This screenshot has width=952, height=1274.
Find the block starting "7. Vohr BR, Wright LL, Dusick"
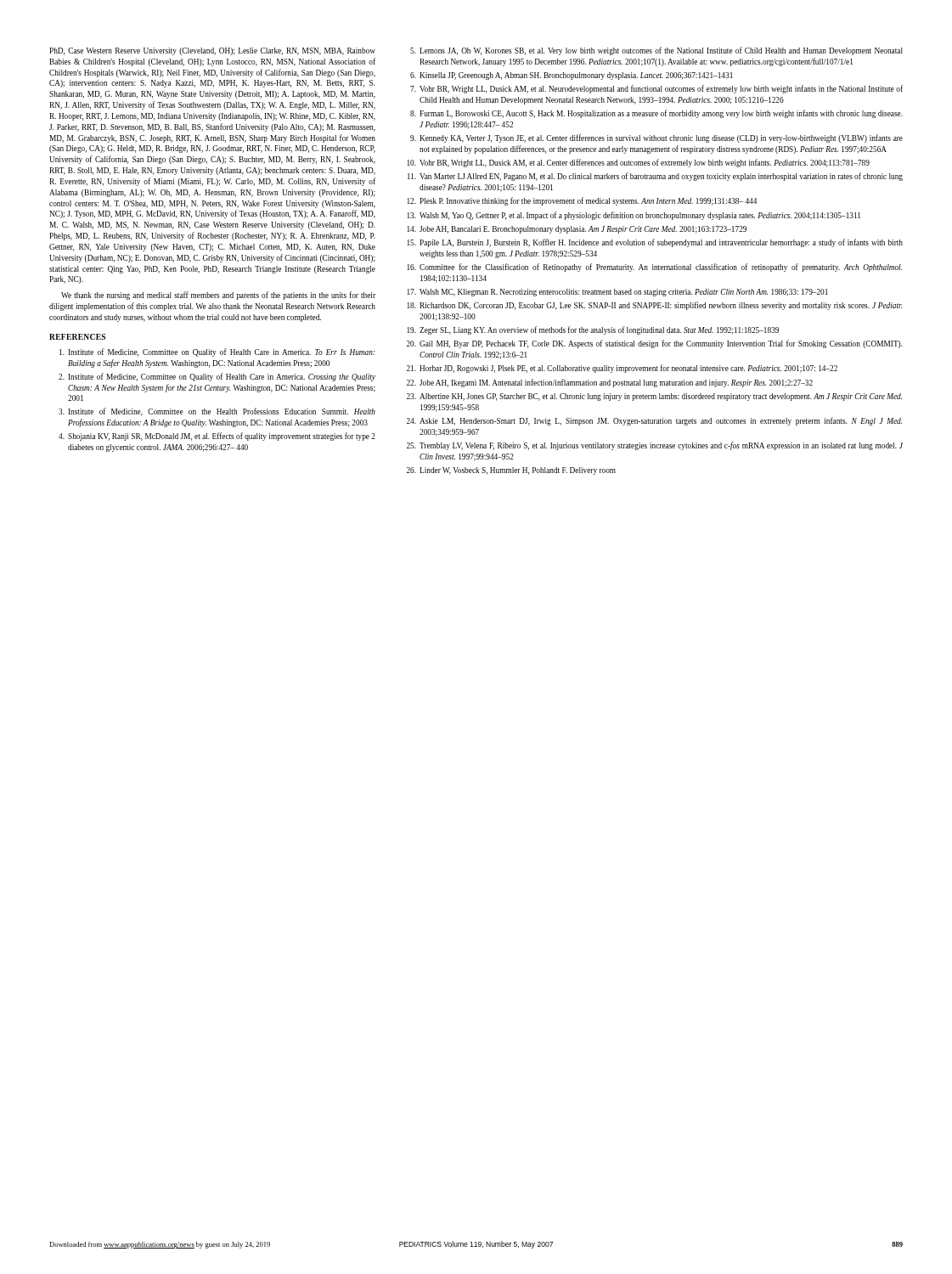point(652,95)
